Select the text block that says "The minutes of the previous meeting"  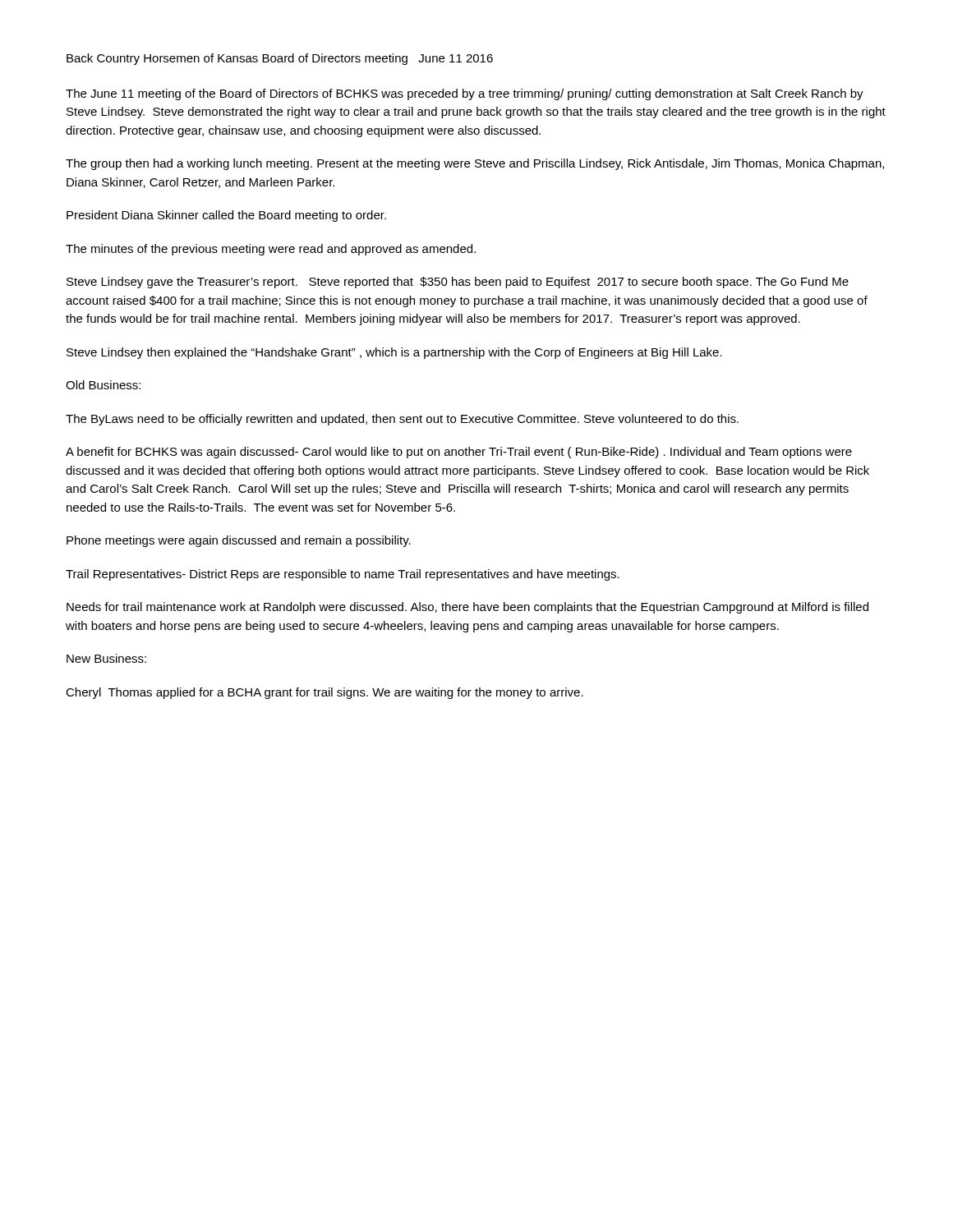(271, 248)
